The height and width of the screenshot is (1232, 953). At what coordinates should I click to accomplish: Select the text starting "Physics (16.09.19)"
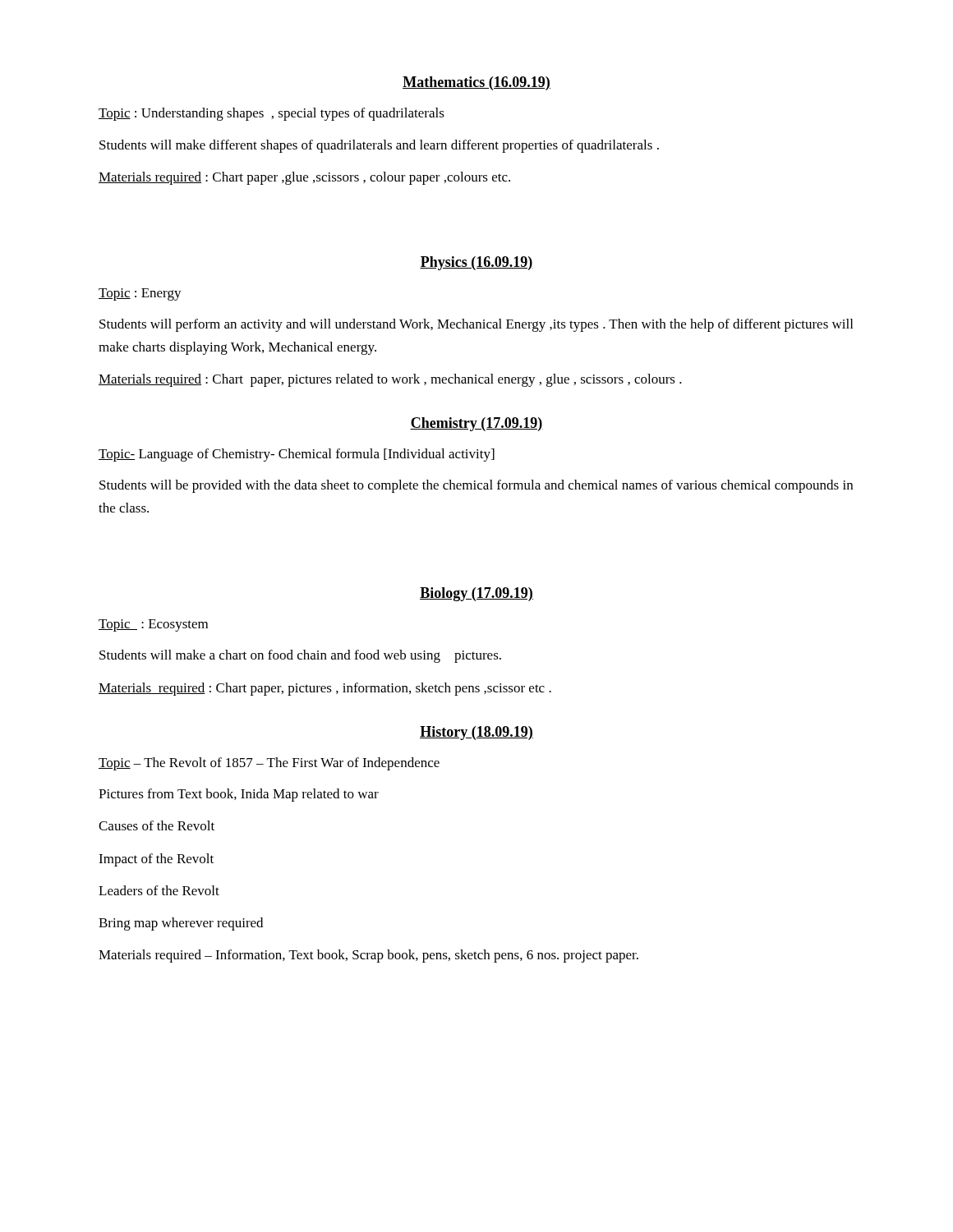pyautogui.click(x=476, y=262)
